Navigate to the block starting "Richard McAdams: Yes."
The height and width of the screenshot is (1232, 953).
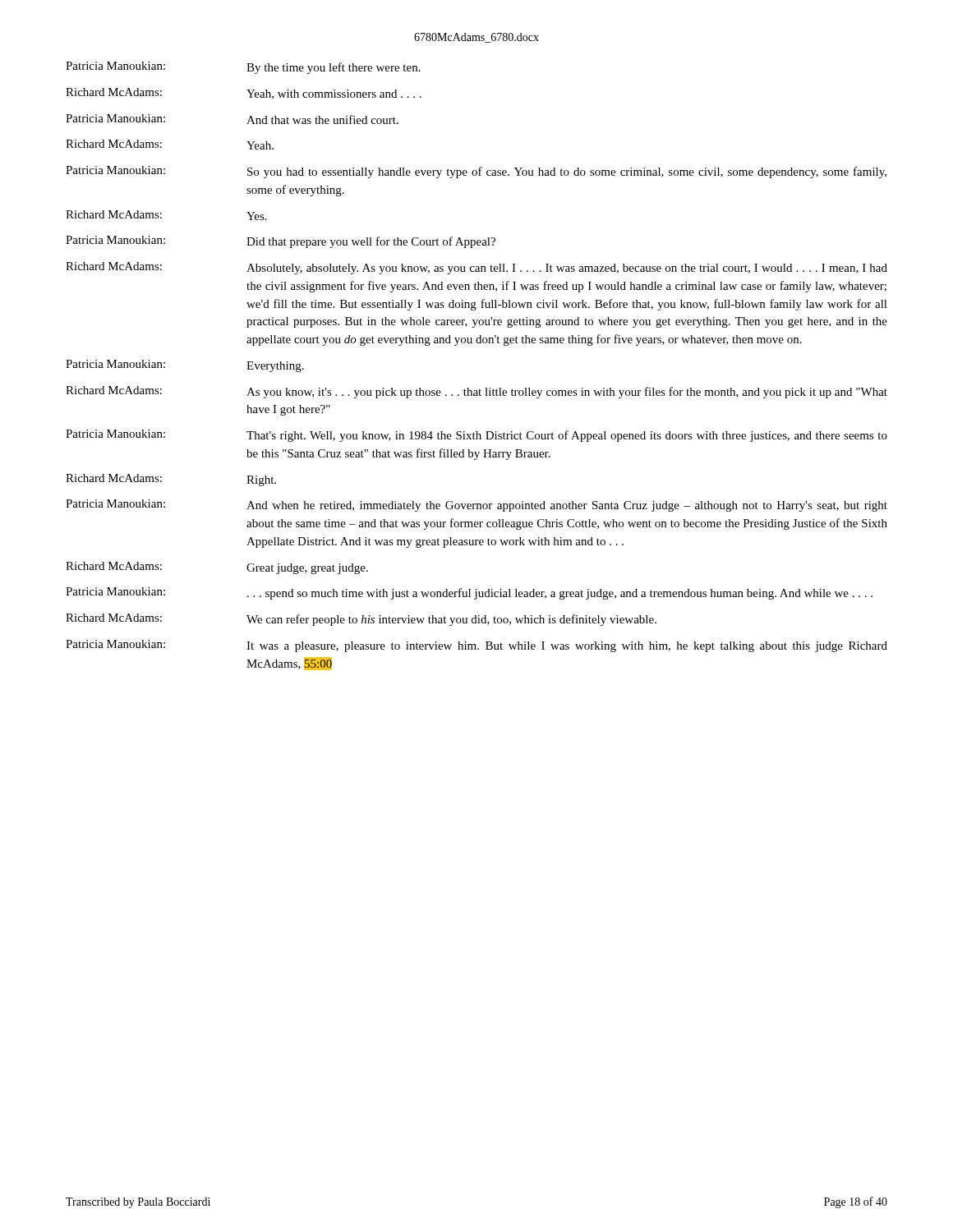click(x=114, y=215)
